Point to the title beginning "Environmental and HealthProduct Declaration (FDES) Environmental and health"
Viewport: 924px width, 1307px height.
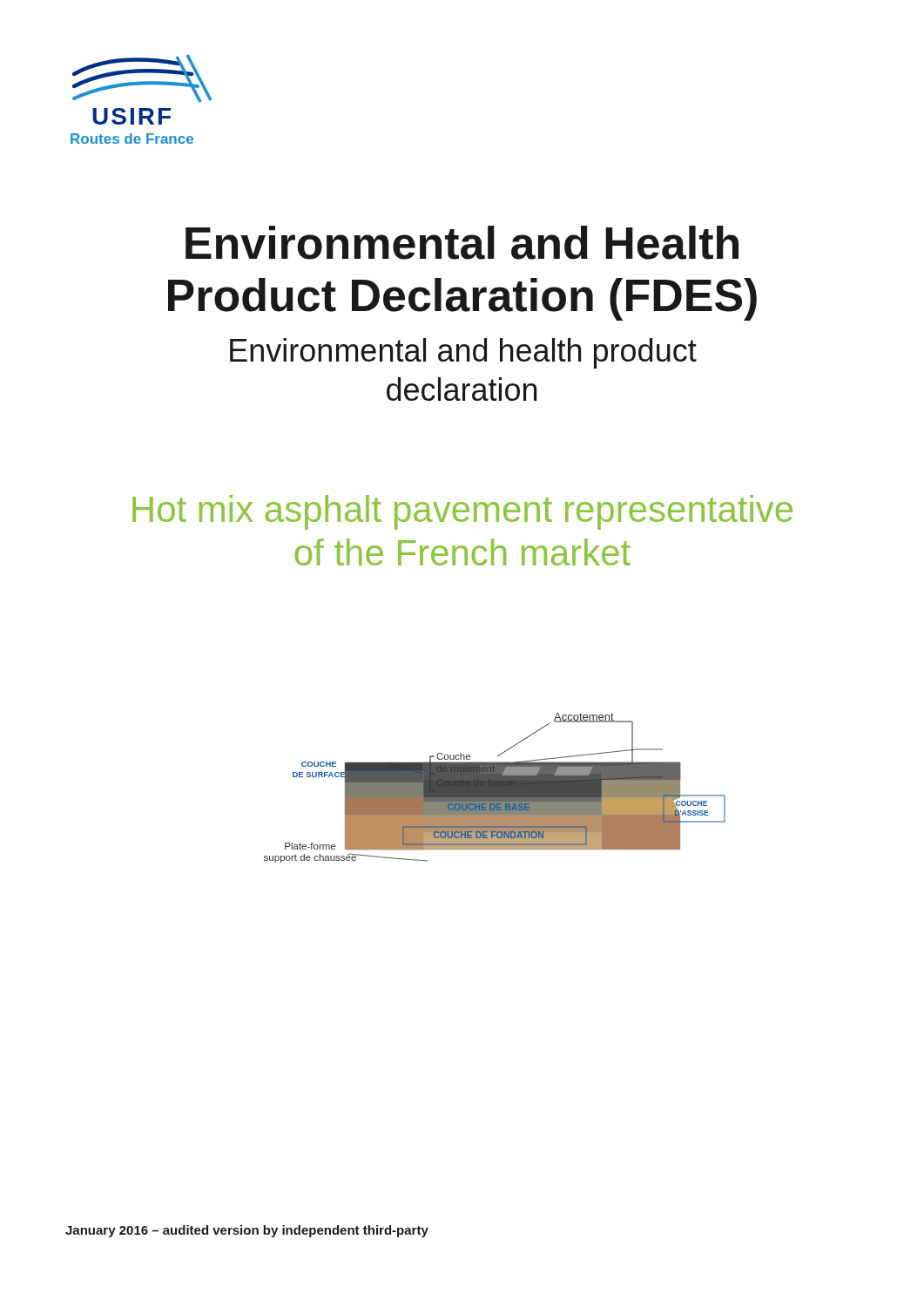(462, 314)
